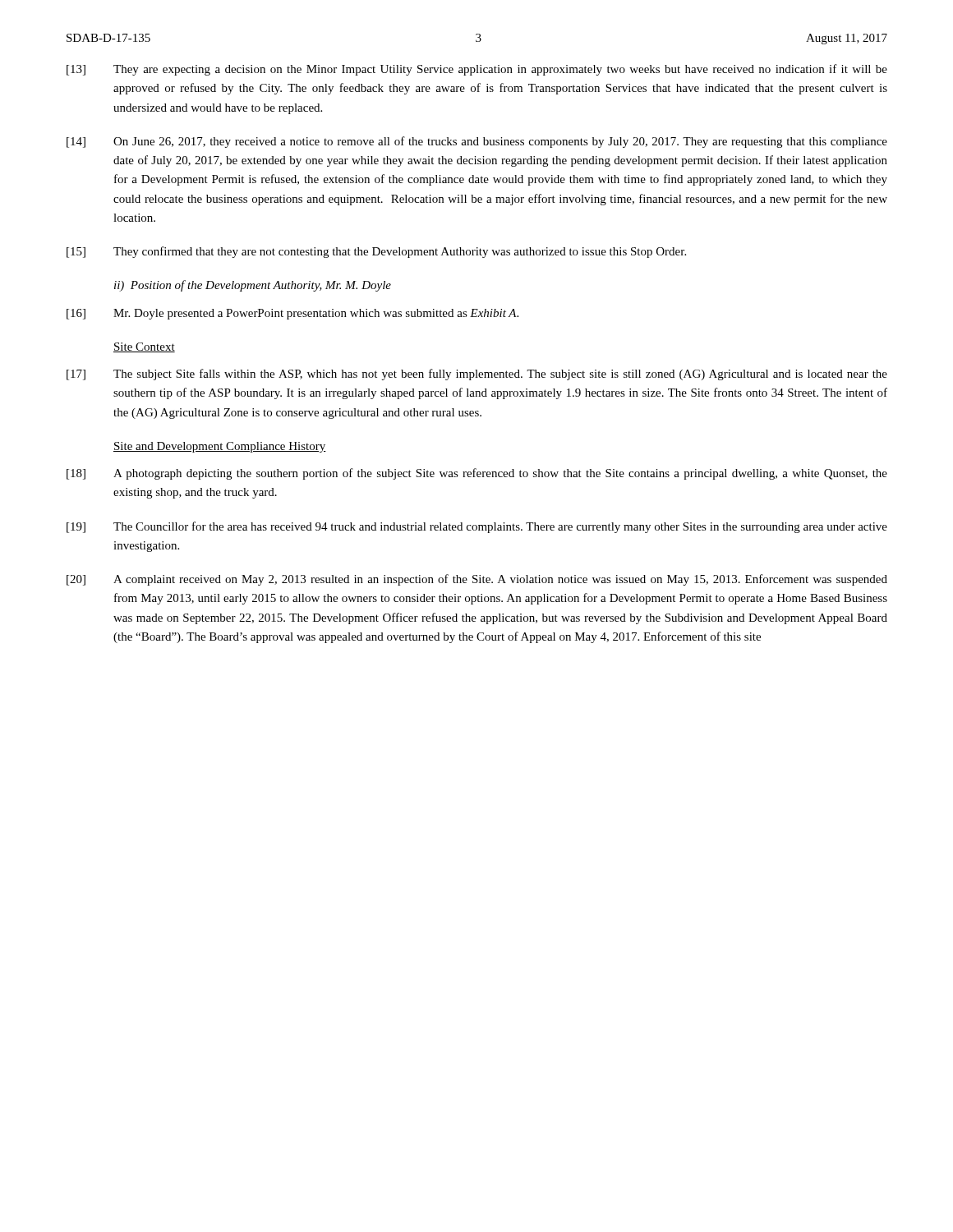Locate the list item with the text "[19] The Councillor for the"
This screenshot has width=953, height=1232.
click(476, 536)
